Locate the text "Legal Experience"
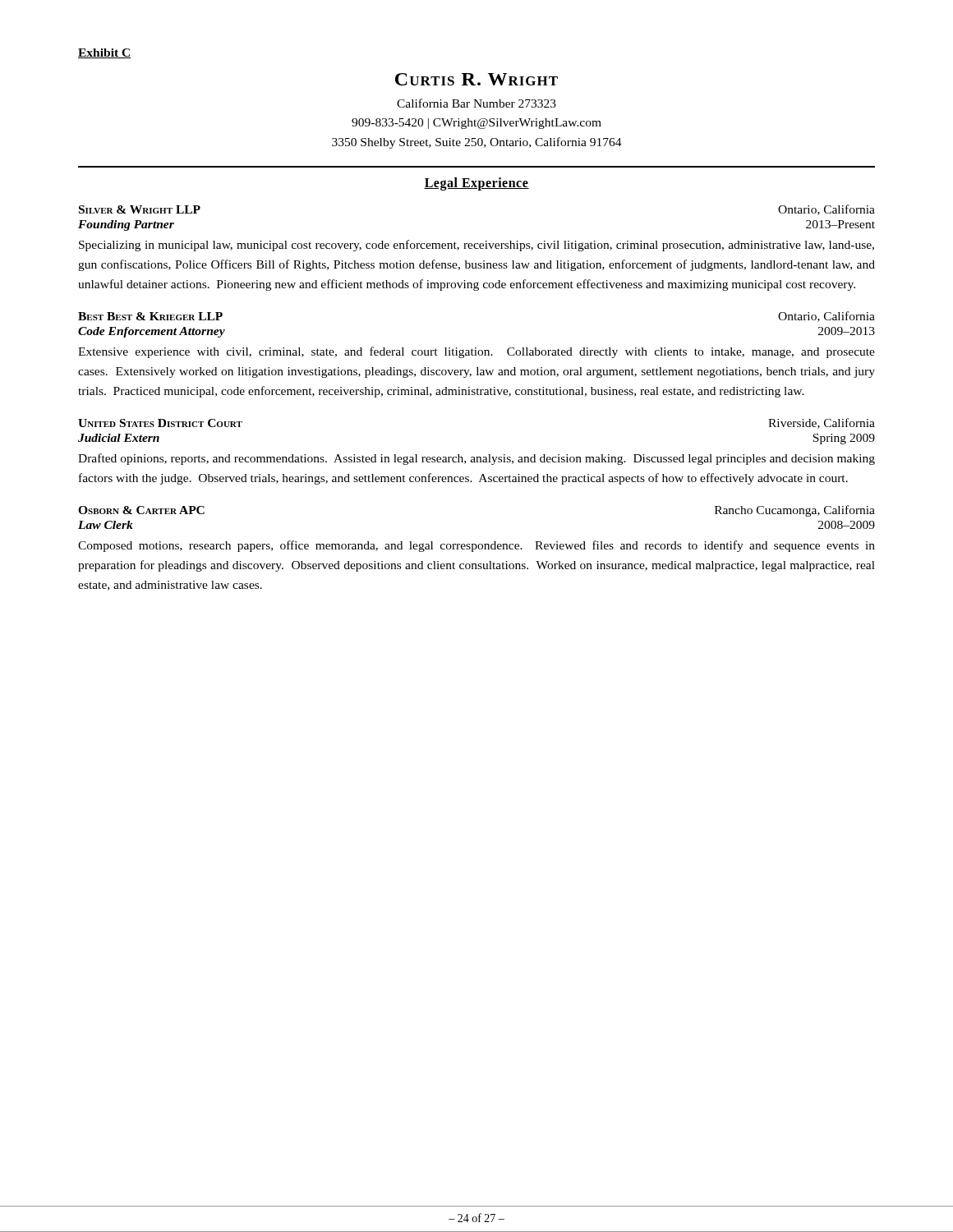 pos(476,183)
